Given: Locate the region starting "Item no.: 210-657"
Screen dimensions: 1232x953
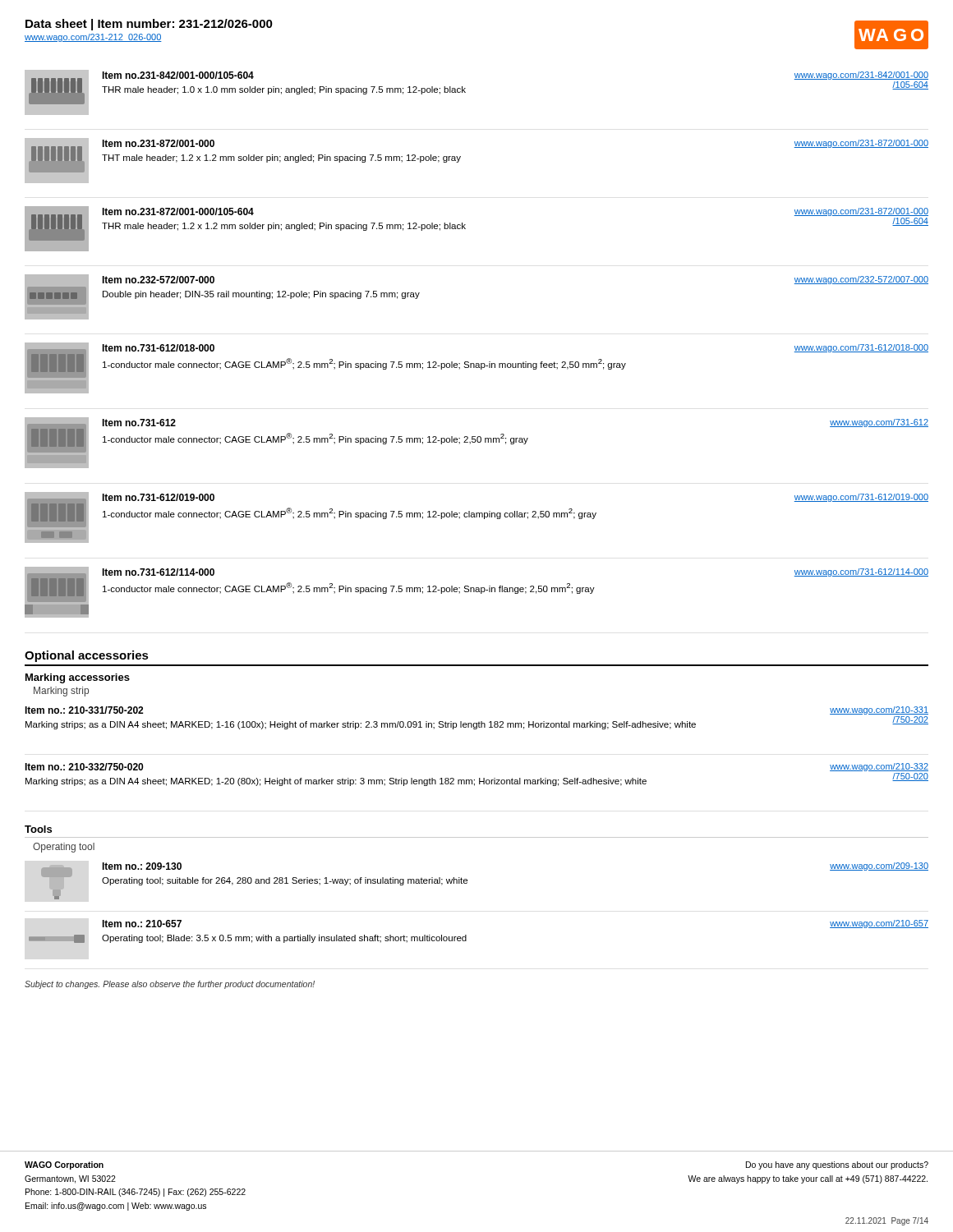Looking at the screenshot, I should click(x=476, y=940).
